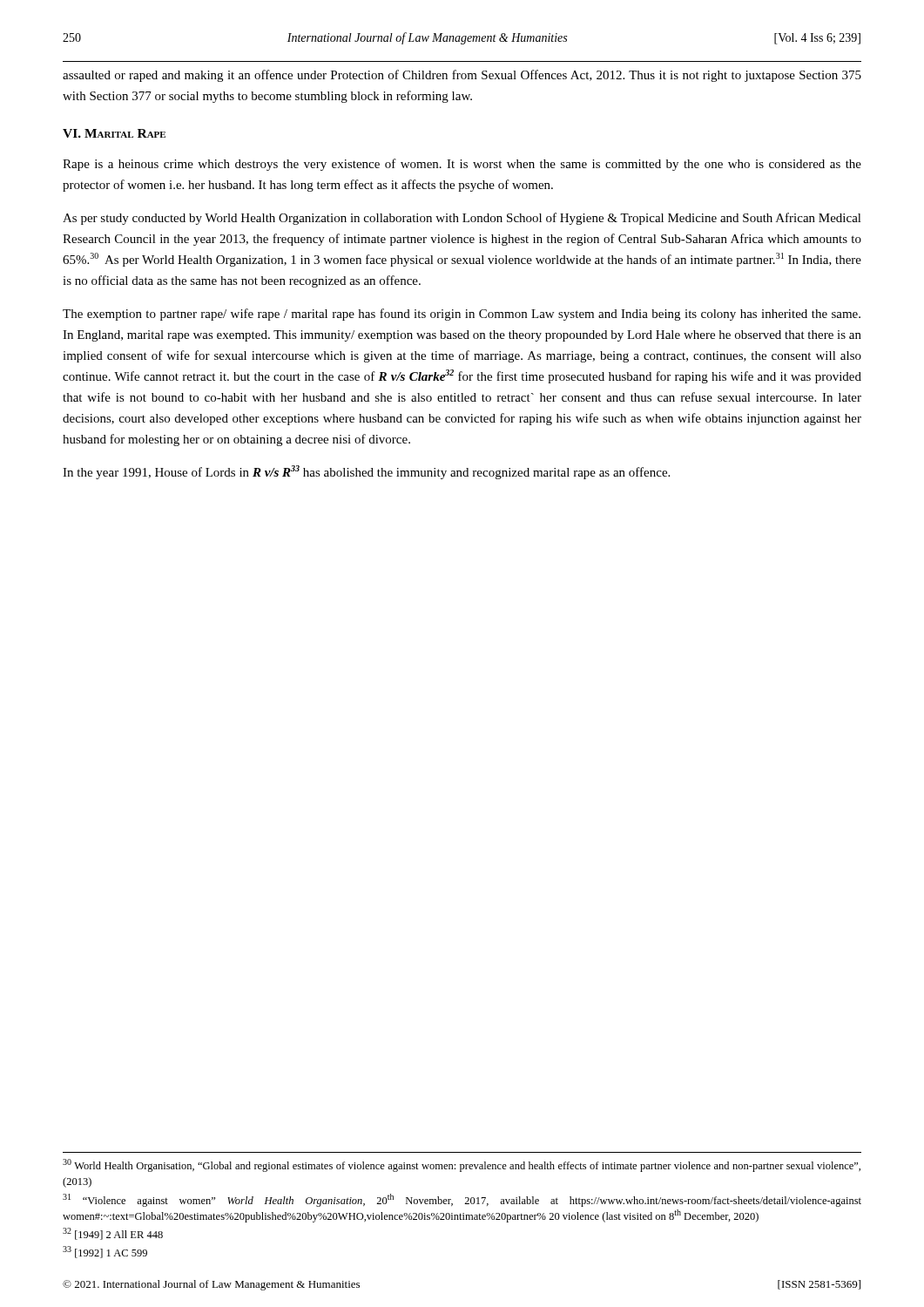Find the text starting "In the year 1991,"

click(462, 472)
